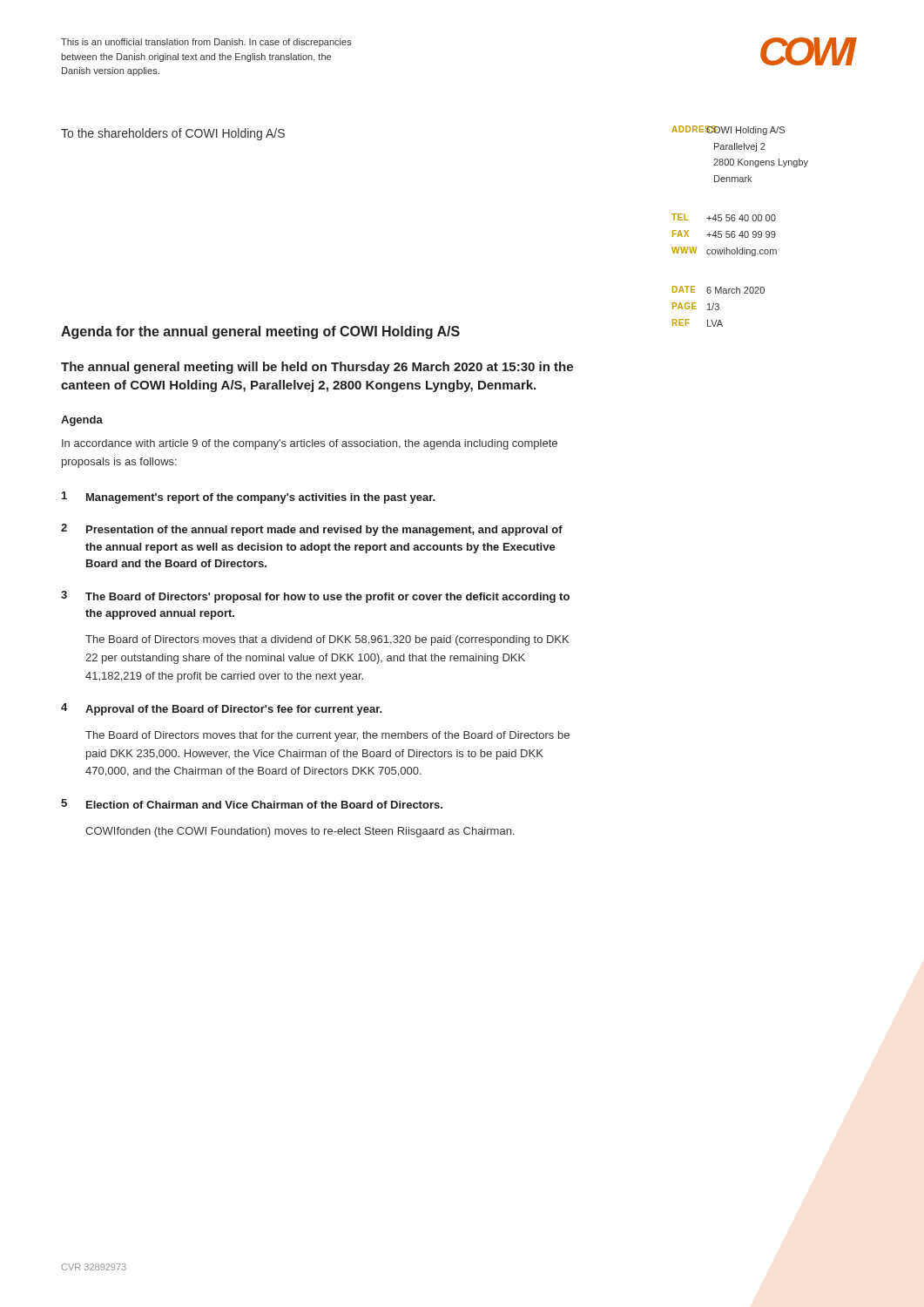Viewport: 924px width, 1307px height.
Task: Click the logo
Action: tap(811, 51)
